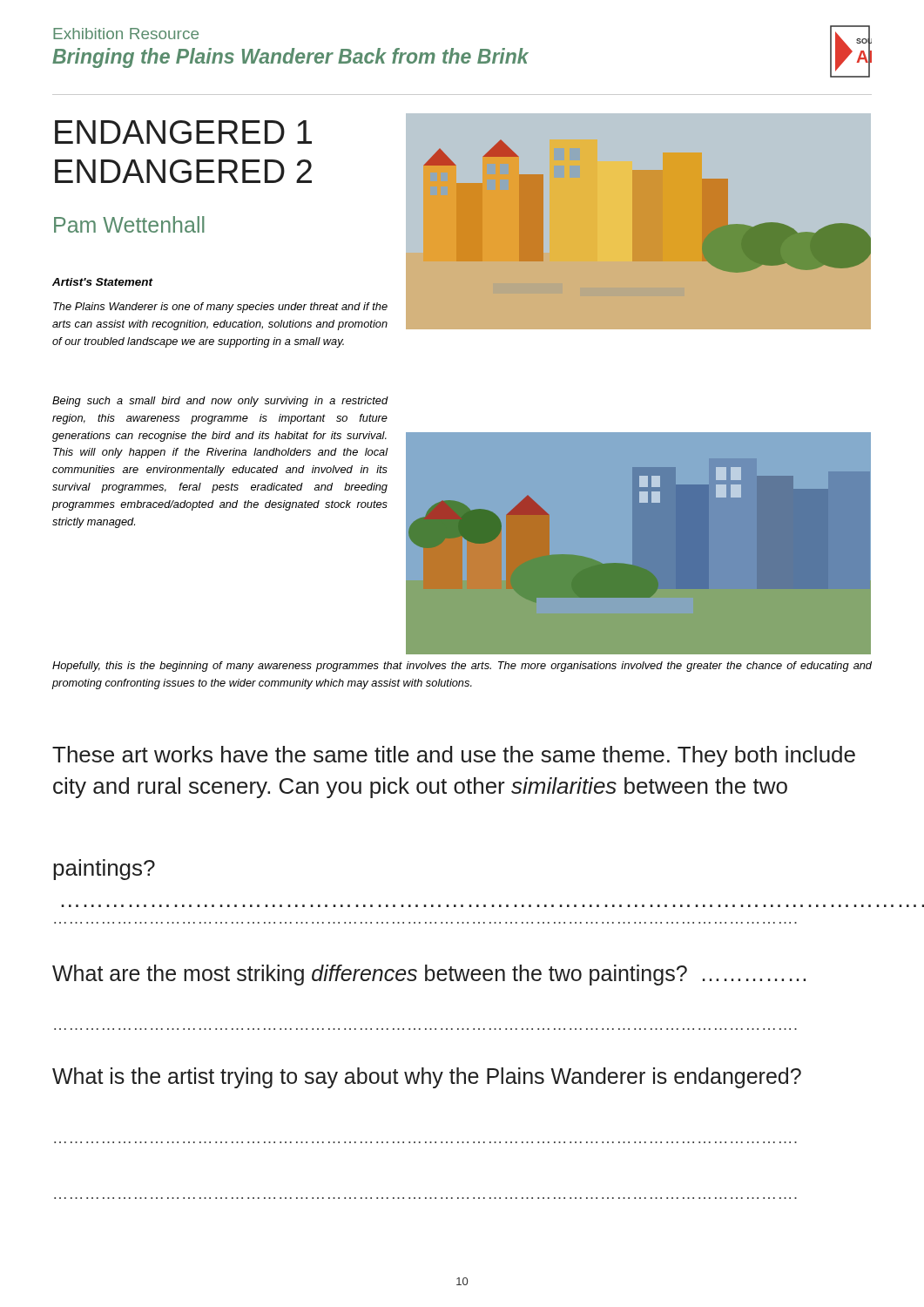Find the section header that reads "Pam Wettenhall"
The image size is (924, 1307).
point(129,224)
